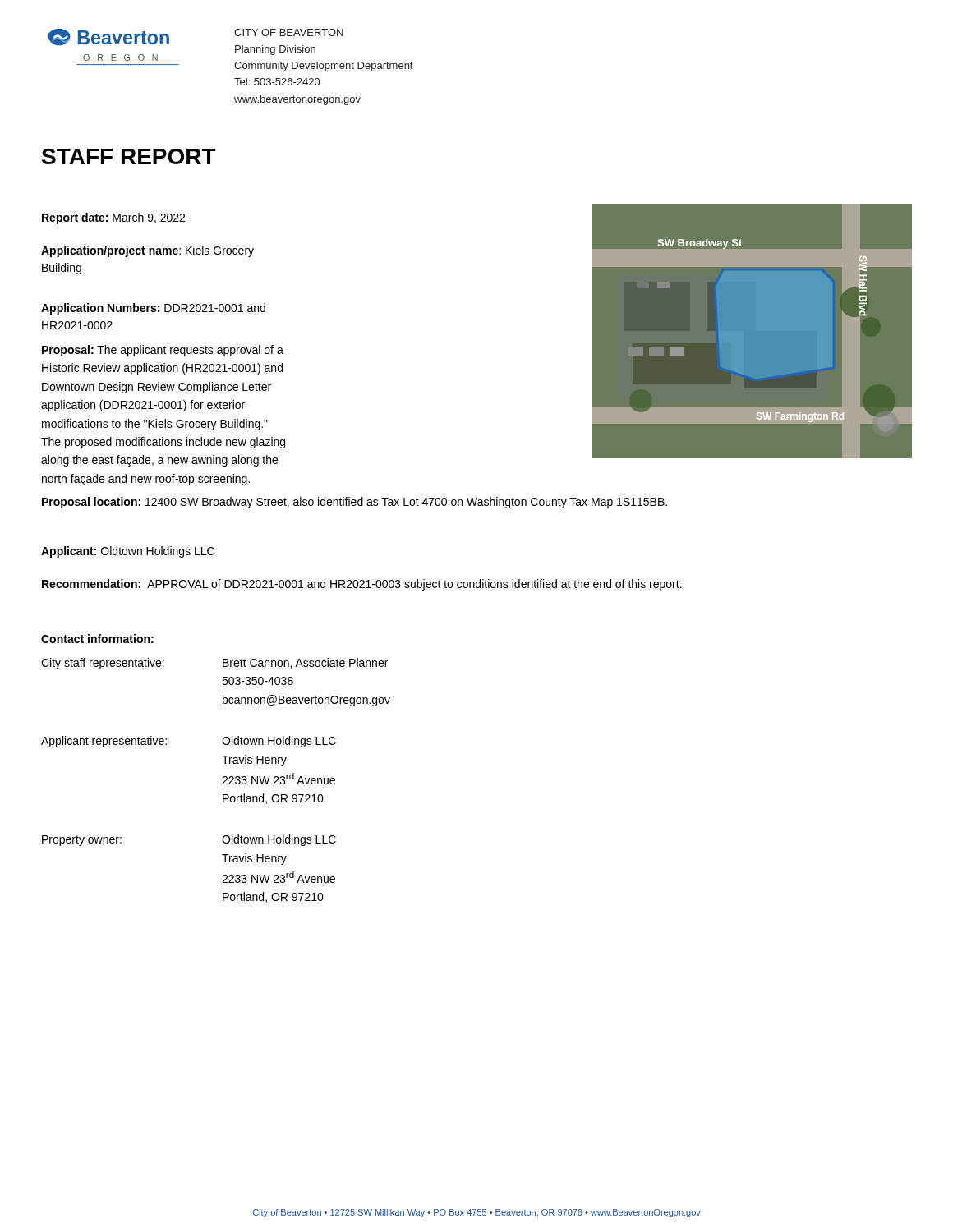Point to the text block starting "Application Numbers: DDR2021-0001 and HR2021-0002"
Image resolution: width=953 pixels, height=1232 pixels.
click(x=154, y=317)
